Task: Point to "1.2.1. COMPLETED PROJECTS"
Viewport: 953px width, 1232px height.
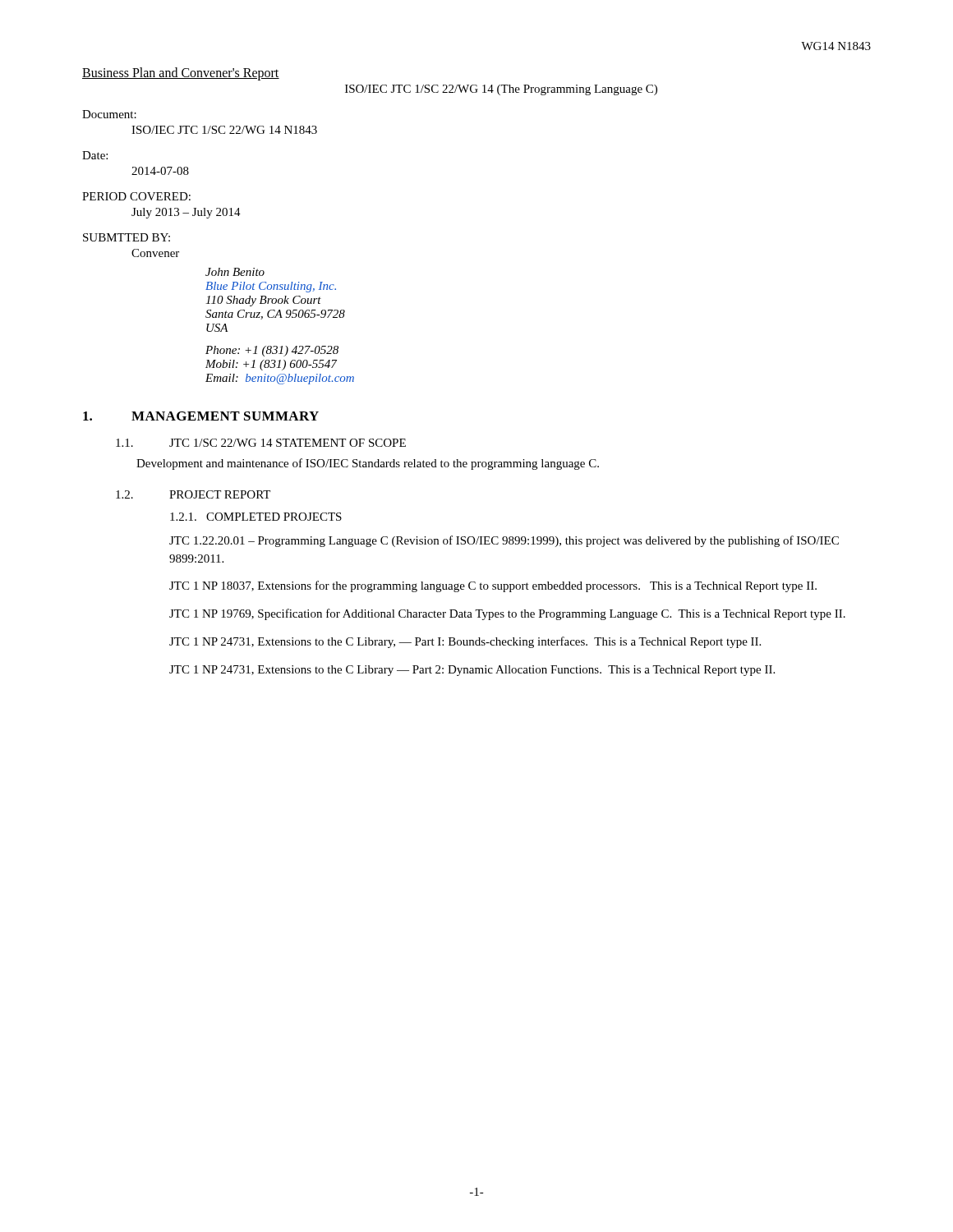Action: 256,516
